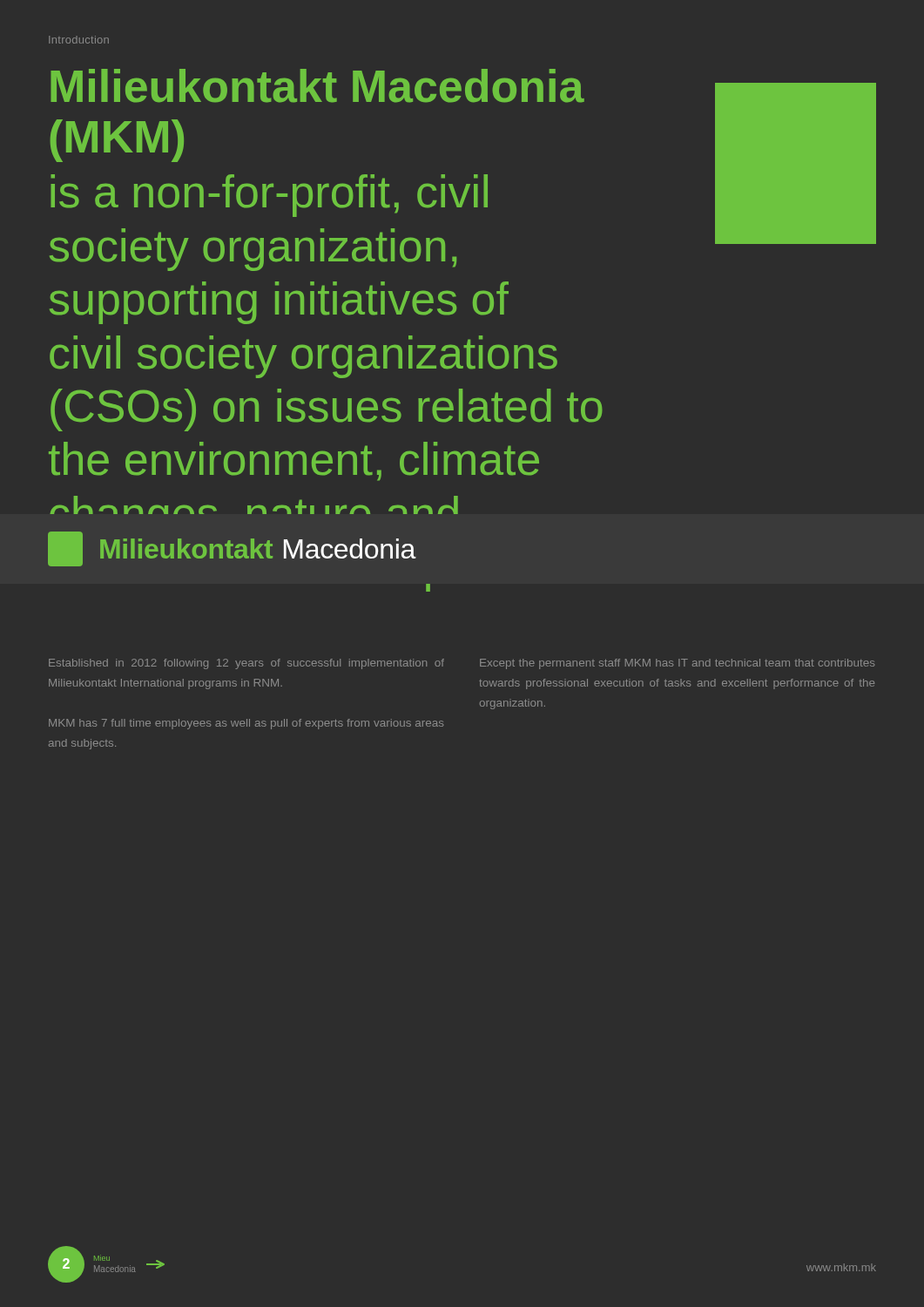The width and height of the screenshot is (924, 1307).
Task: Navigate to the text block starting "Milieukontakt Macedonia"
Action: pos(208,549)
